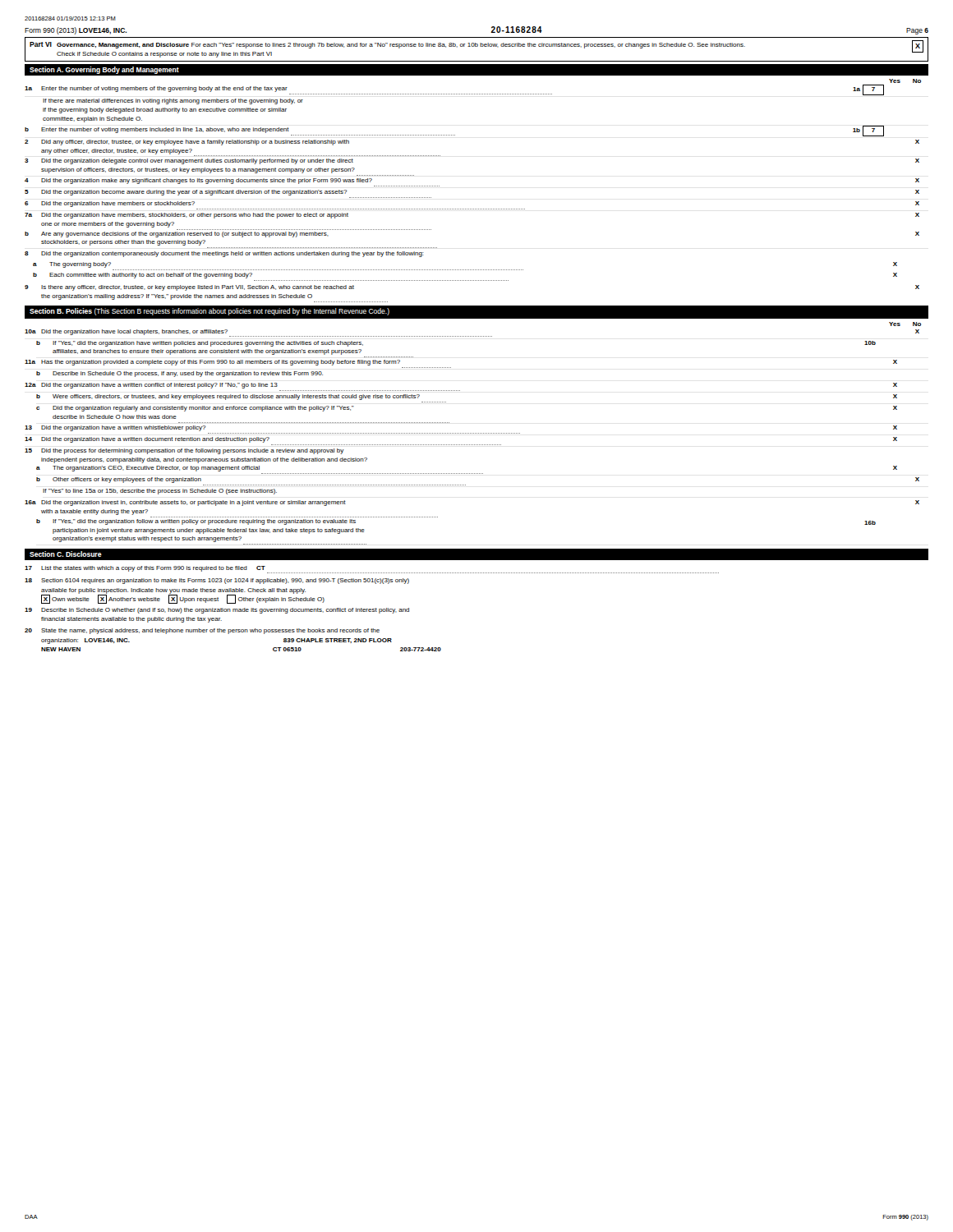Locate the block of text that opens with "17 List the states"
953x1232 pixels.
click(x=372, y=569)
